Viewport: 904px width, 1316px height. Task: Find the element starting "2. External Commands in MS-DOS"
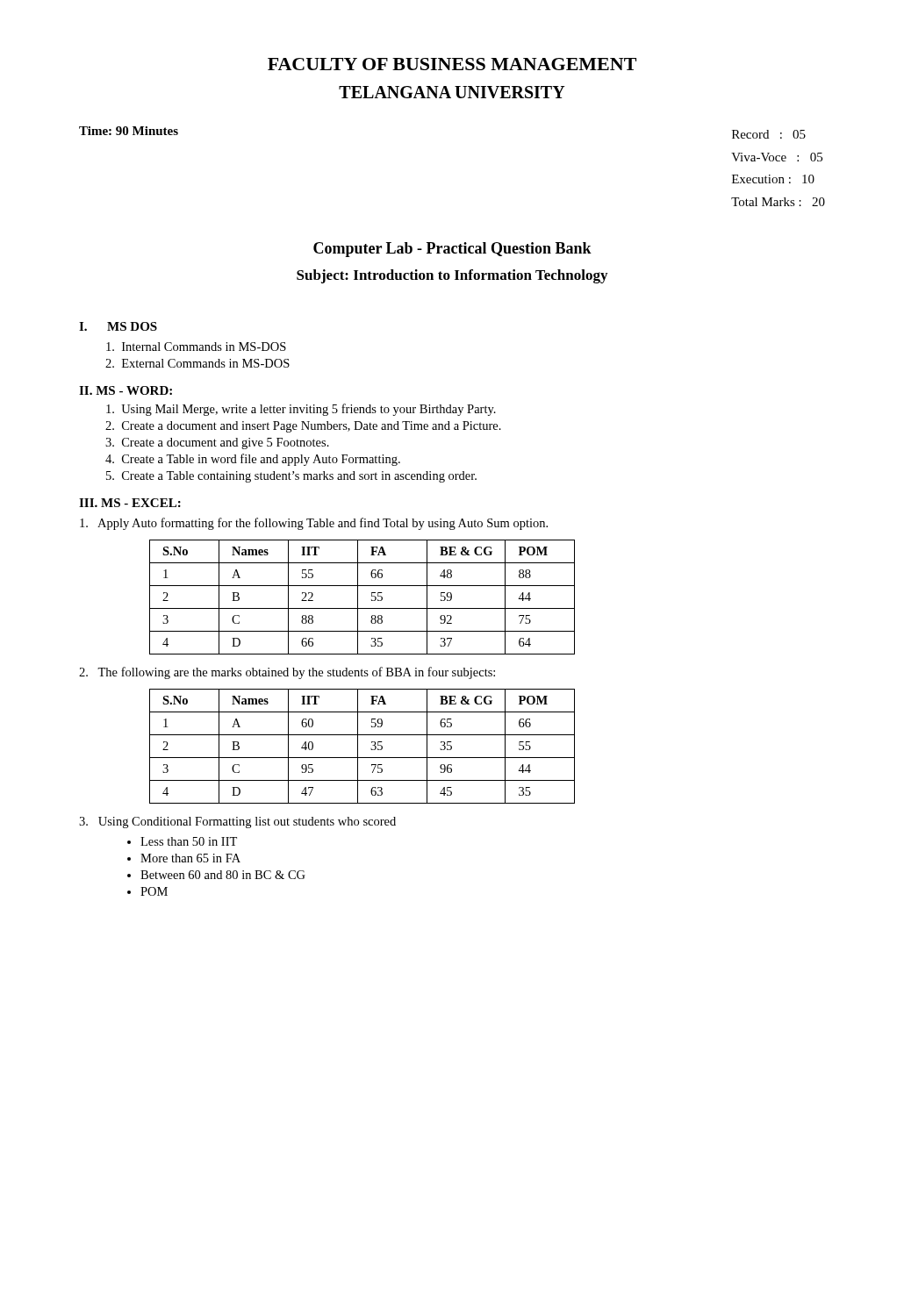(198, 363)
